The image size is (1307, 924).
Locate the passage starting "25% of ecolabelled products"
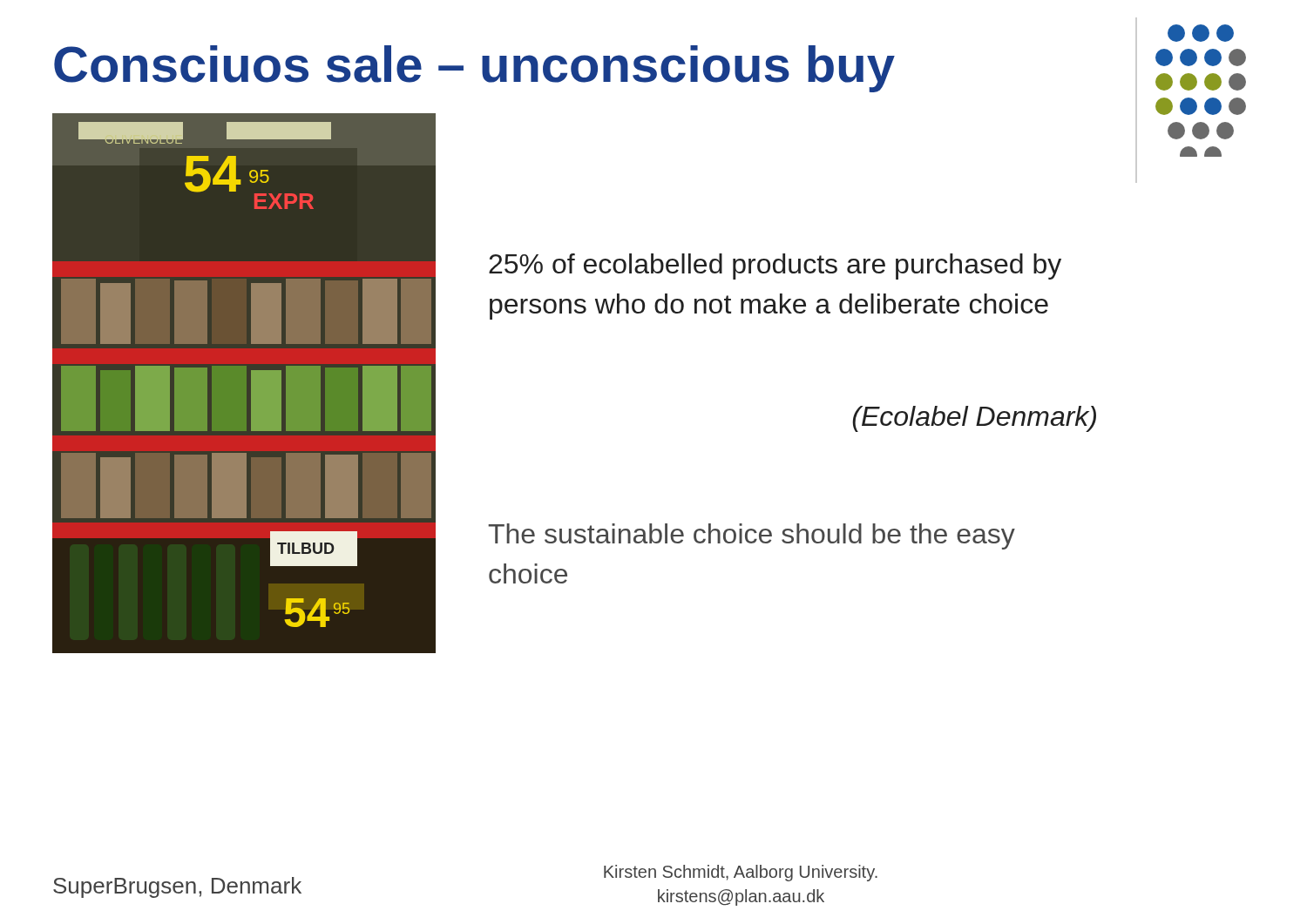pos(775,284)
